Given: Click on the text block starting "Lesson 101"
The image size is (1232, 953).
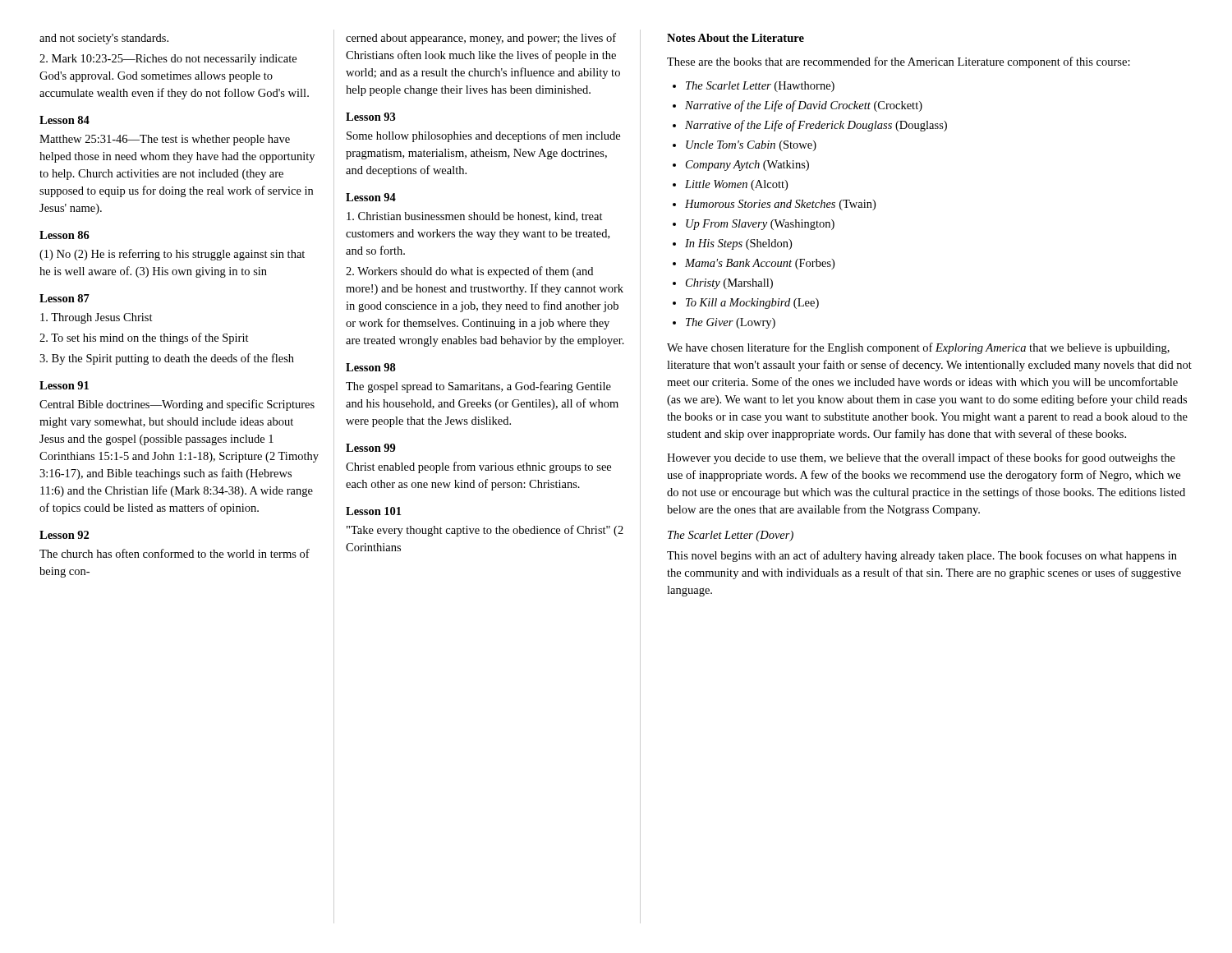Looking at the screenshot, I should (374, 511).
